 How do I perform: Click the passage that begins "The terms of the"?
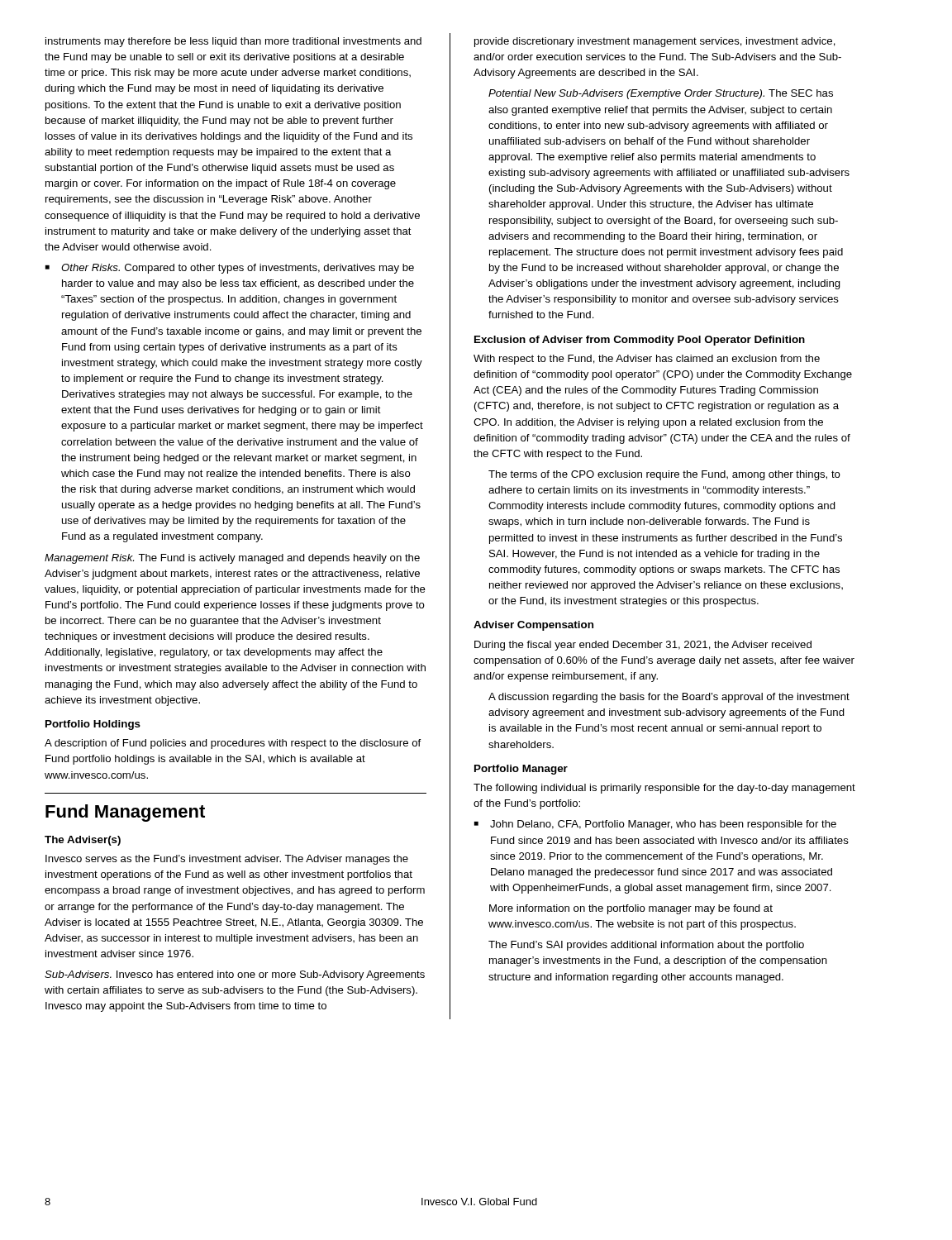coord(666,537)
